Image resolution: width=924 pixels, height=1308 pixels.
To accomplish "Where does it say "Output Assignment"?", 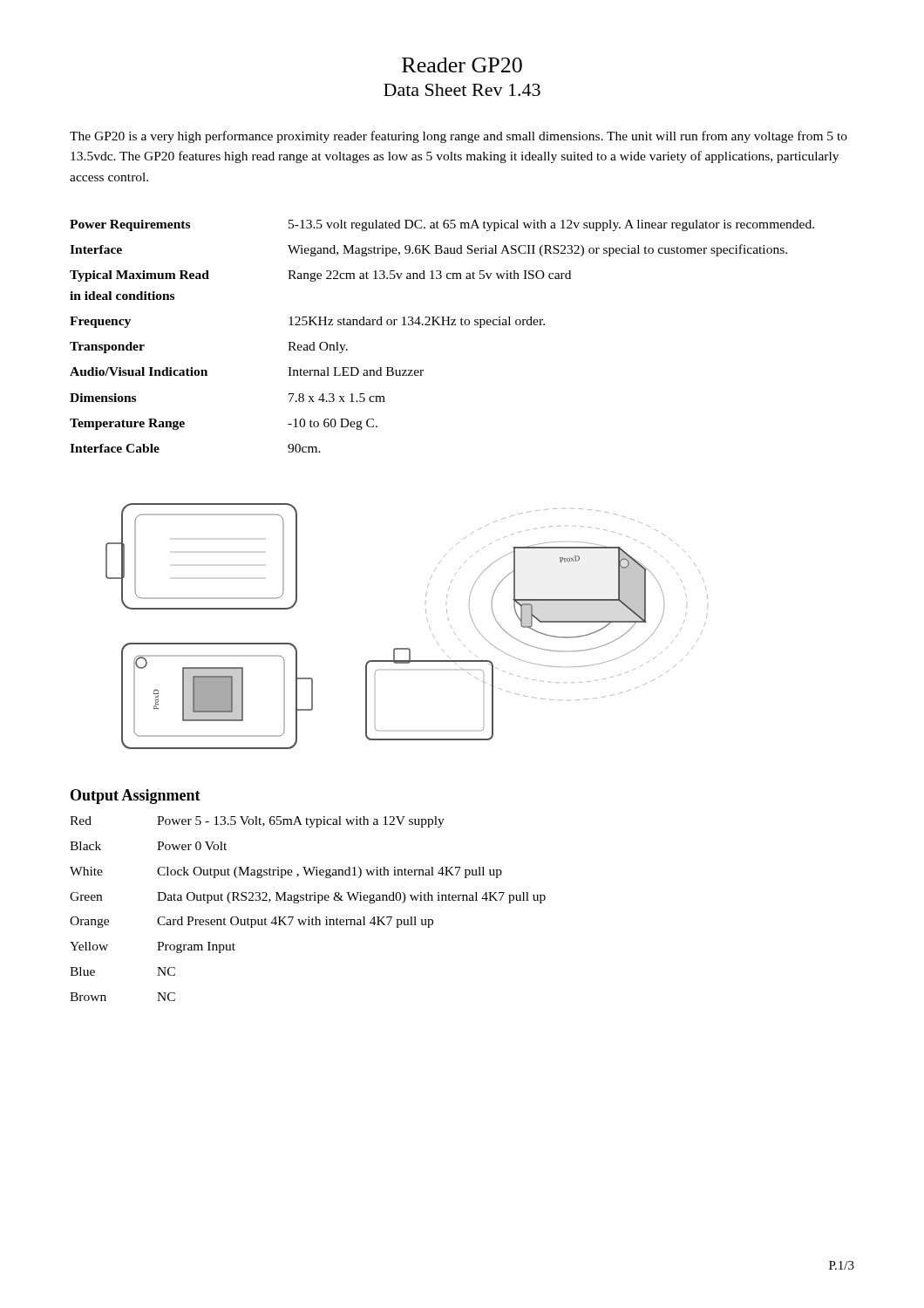I will (x=135, y=795).
